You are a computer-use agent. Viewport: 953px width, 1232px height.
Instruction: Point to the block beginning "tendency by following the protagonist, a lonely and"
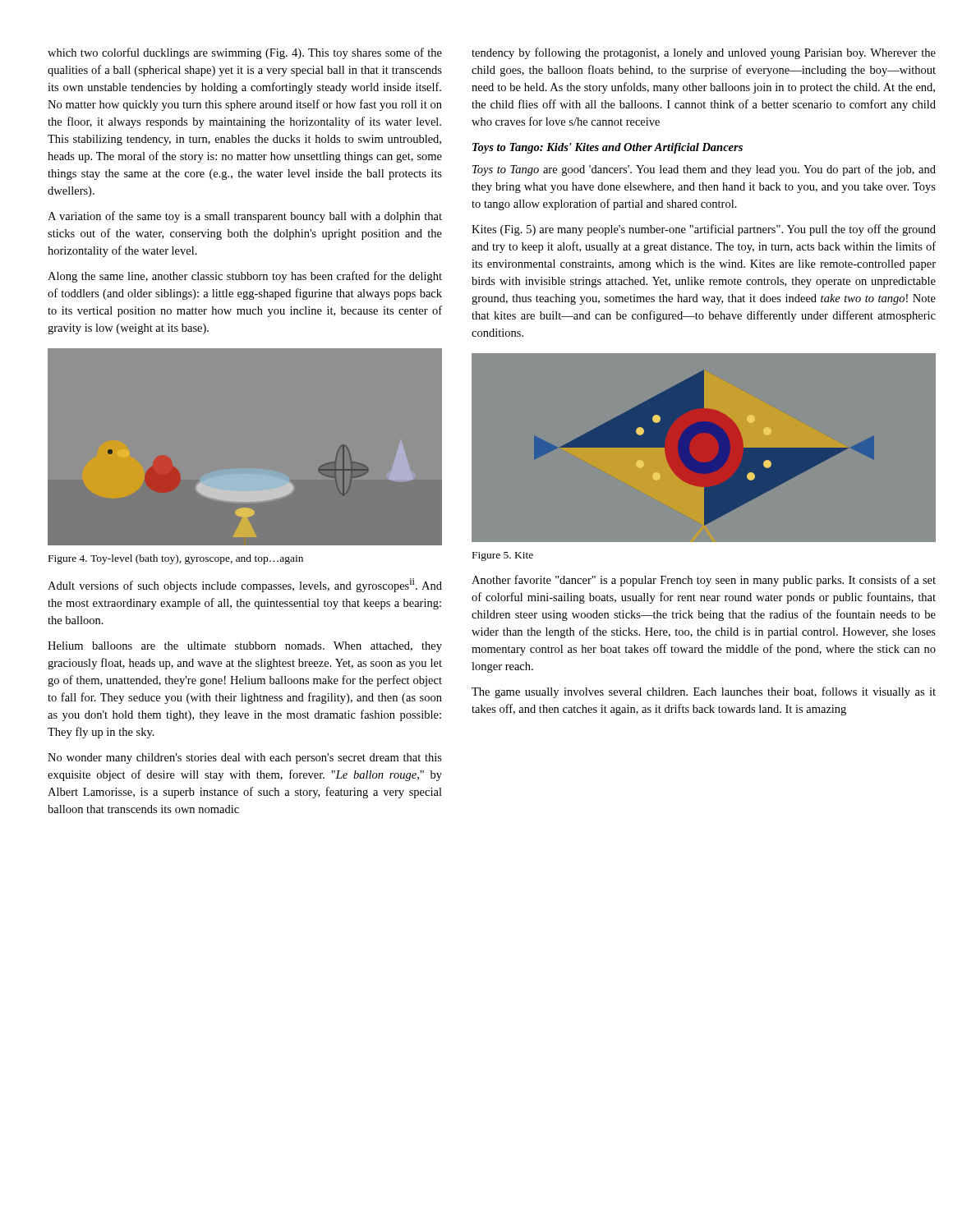[x=704, y=88]
